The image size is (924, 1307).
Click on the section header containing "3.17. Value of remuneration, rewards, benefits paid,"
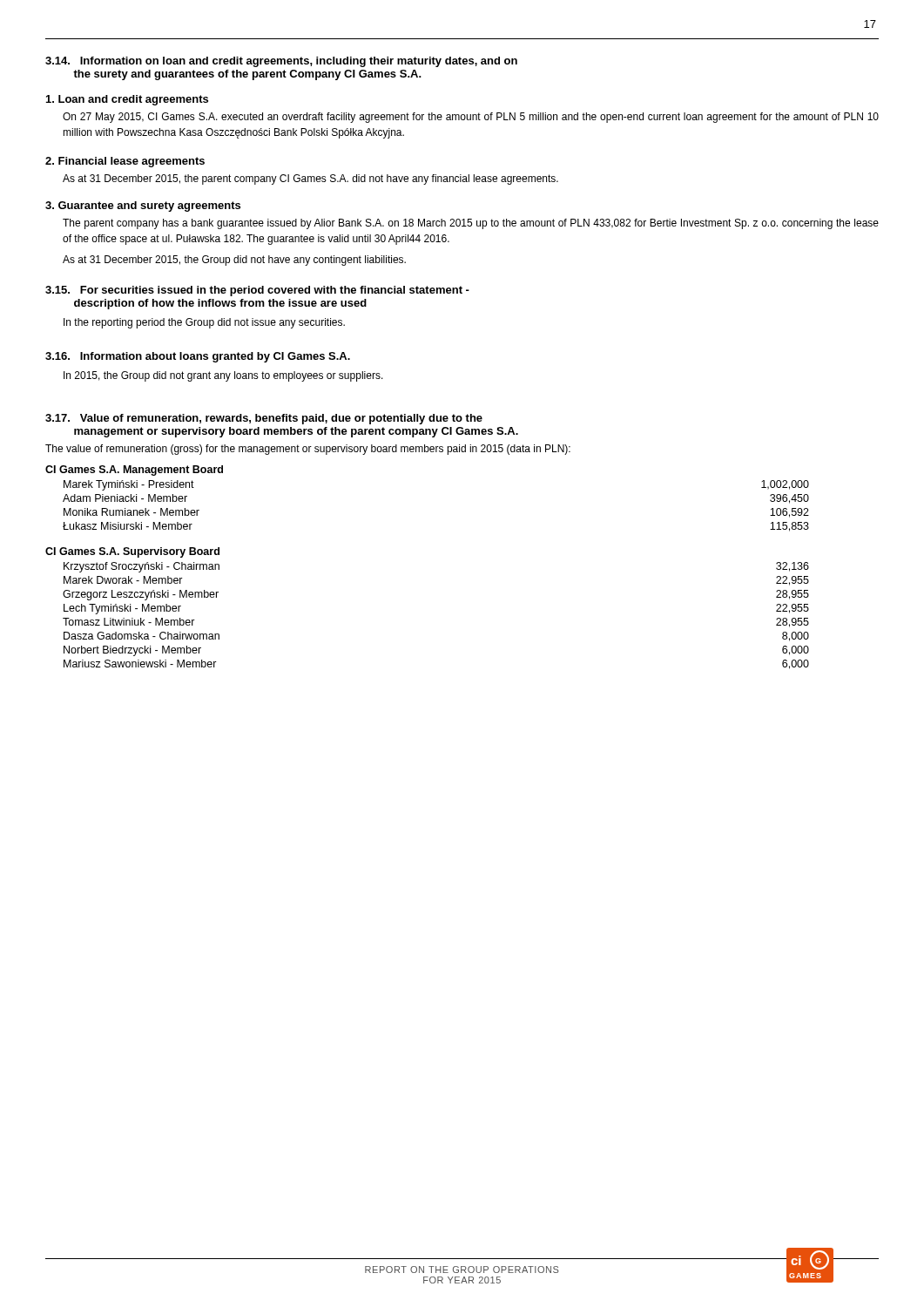(x=282, y=424)
